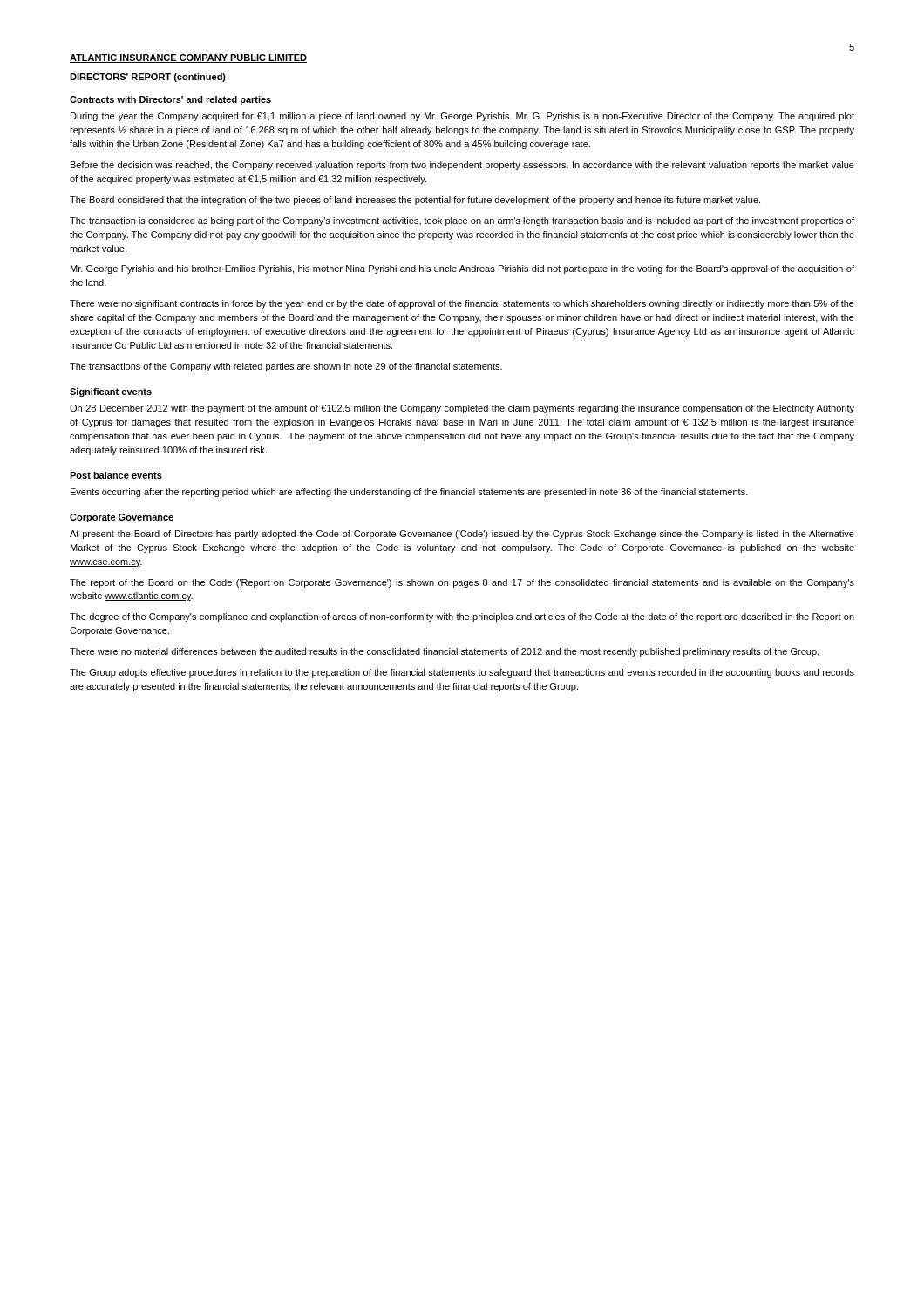Where is the passage that starts "The degree of the Company's"?

[462, 625]
